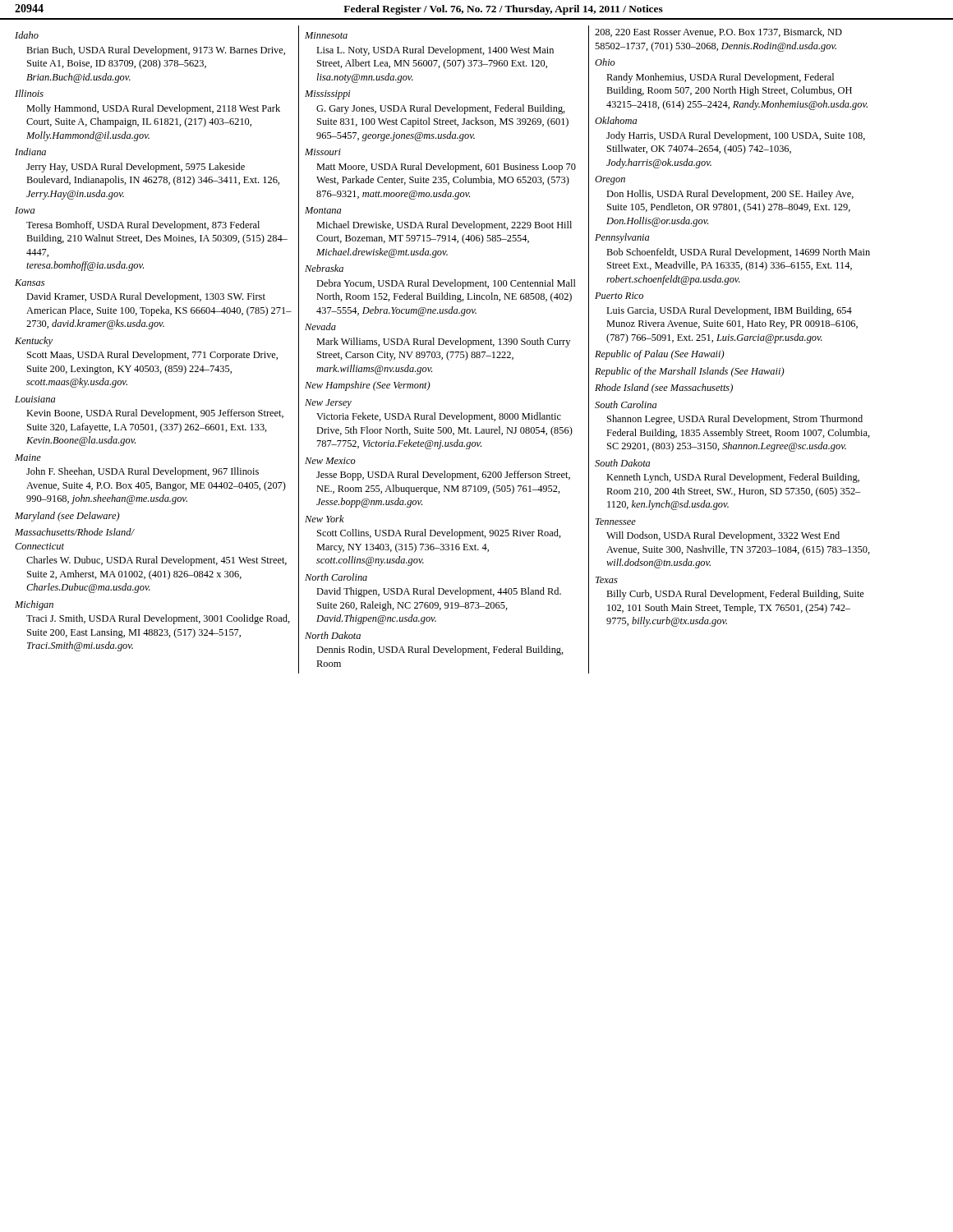The width and height of the screenshot is (953, 1232).
Task: Point to the block beginning "David Kramer, USDA Rural Development,"
Action: click(159, 310)
